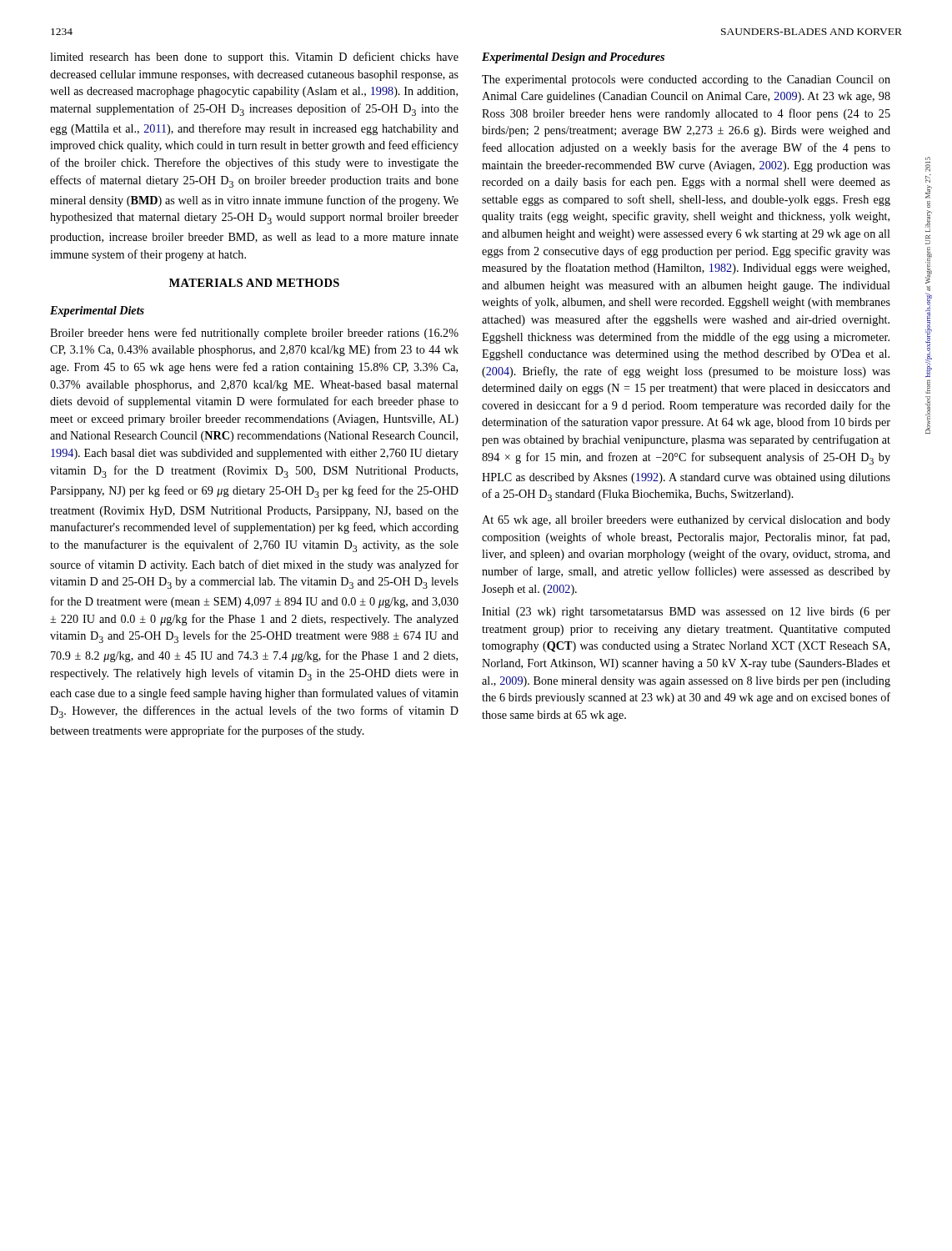The width and height of the screenshot is (952, 1251).
Task: Find "MATERIALS AND METHODS" on this page
Action: pyautogui.click(x=254, y=283)
